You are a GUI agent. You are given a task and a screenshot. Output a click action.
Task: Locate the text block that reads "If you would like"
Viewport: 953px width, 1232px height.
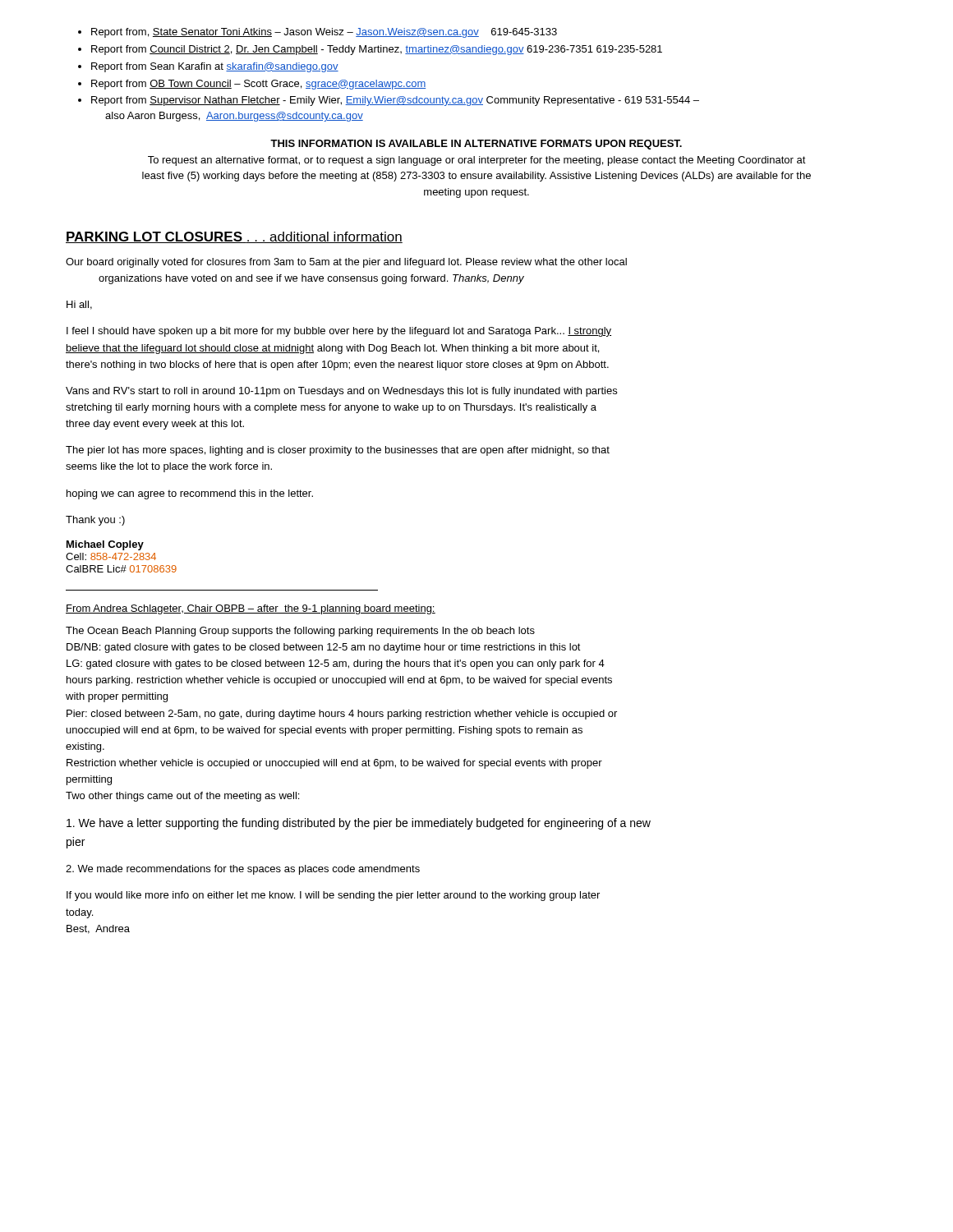(333, 896)
